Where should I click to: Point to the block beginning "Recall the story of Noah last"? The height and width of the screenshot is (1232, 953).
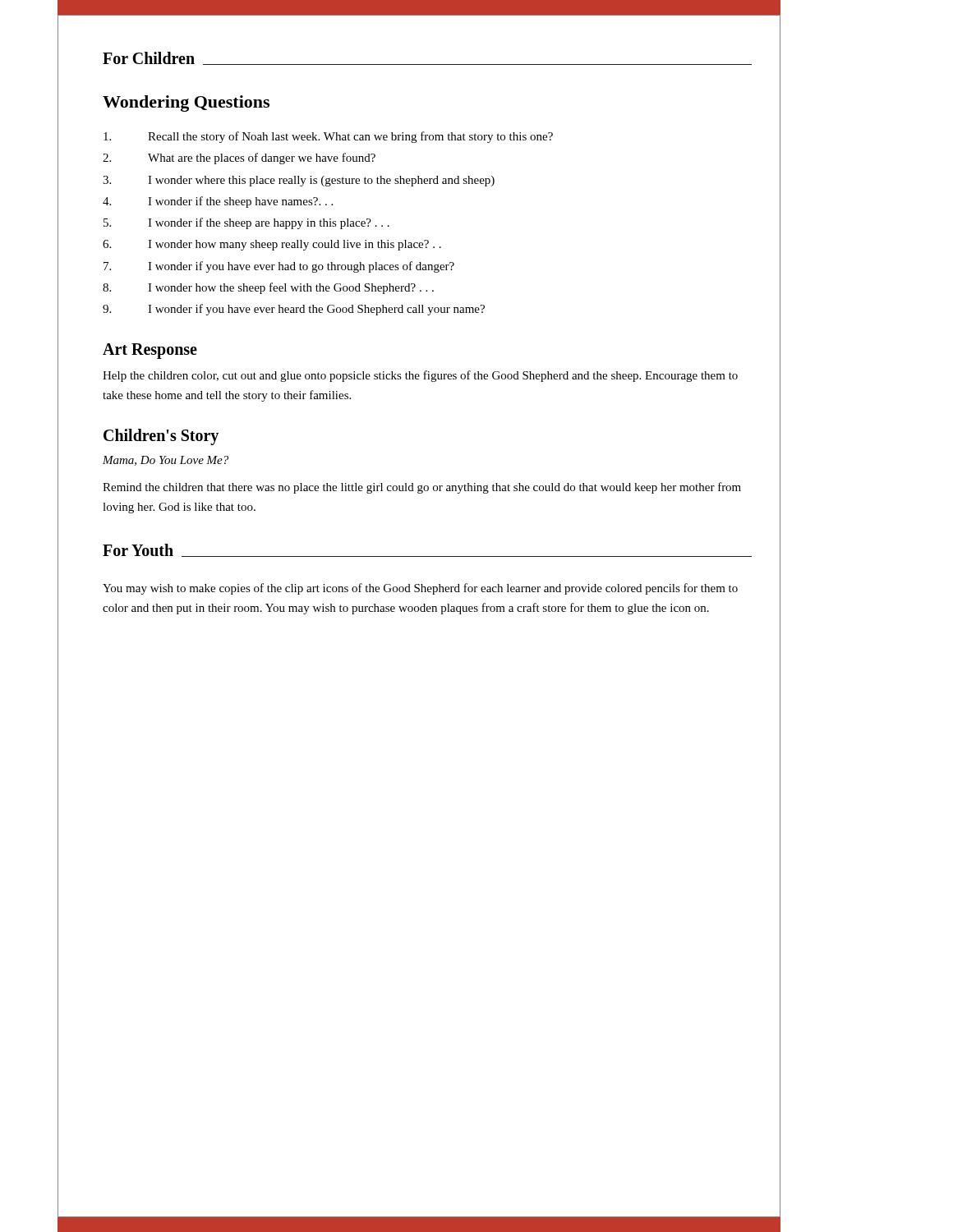tap(427, 137)
